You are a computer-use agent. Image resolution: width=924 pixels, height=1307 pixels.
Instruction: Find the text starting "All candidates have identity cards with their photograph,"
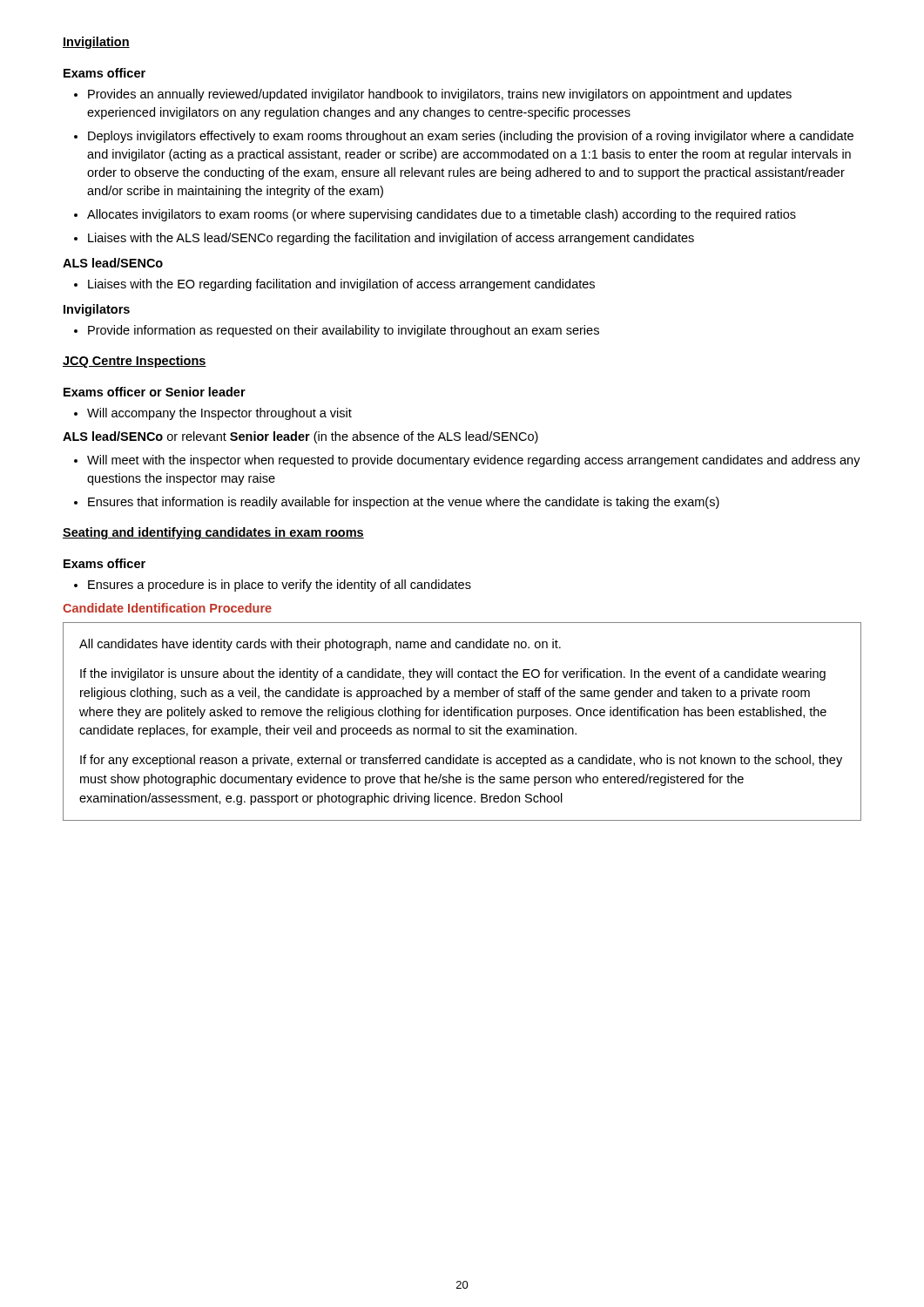[462, 722]
